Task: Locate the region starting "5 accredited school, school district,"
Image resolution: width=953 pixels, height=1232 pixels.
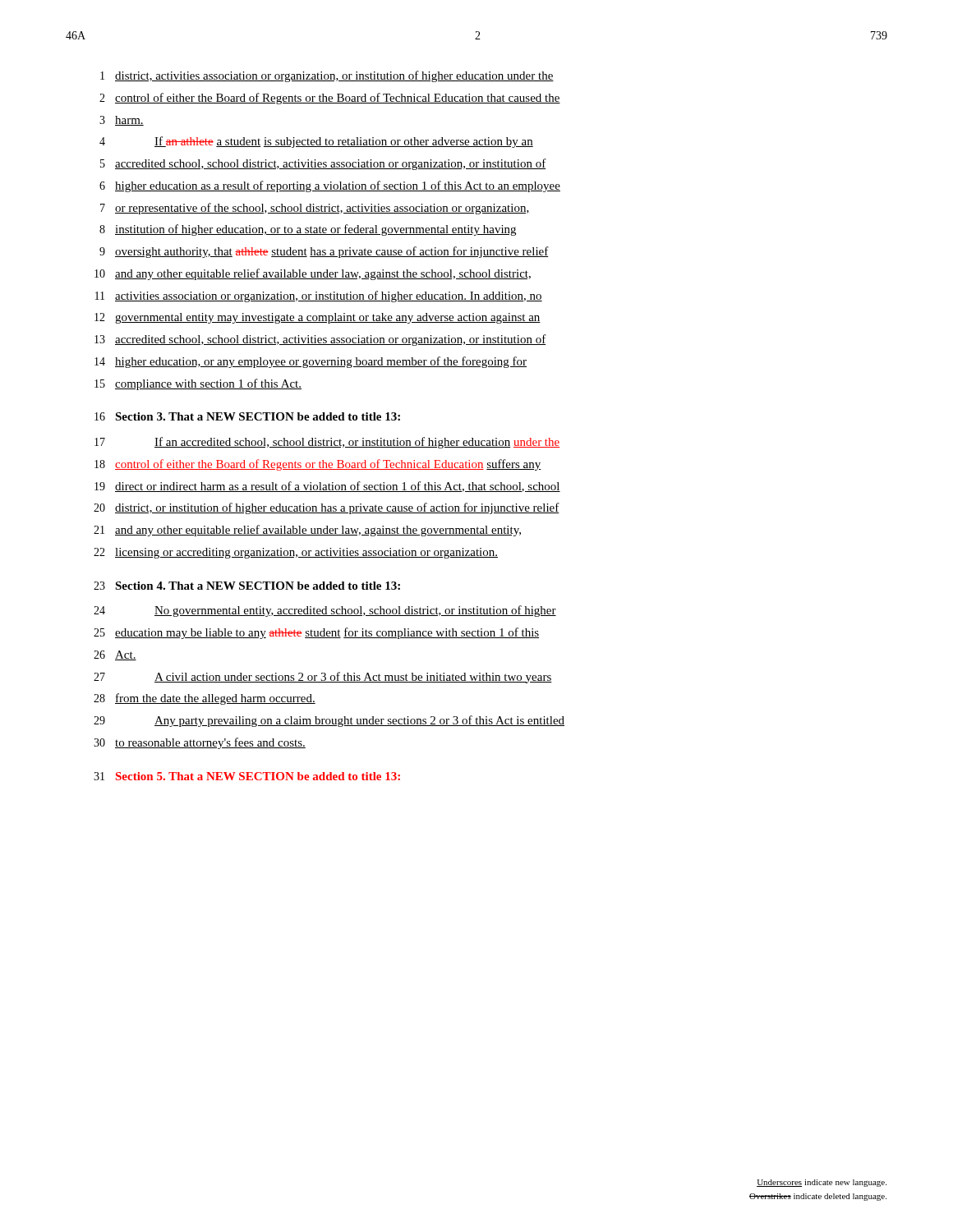Action: [x=476, y=164]
